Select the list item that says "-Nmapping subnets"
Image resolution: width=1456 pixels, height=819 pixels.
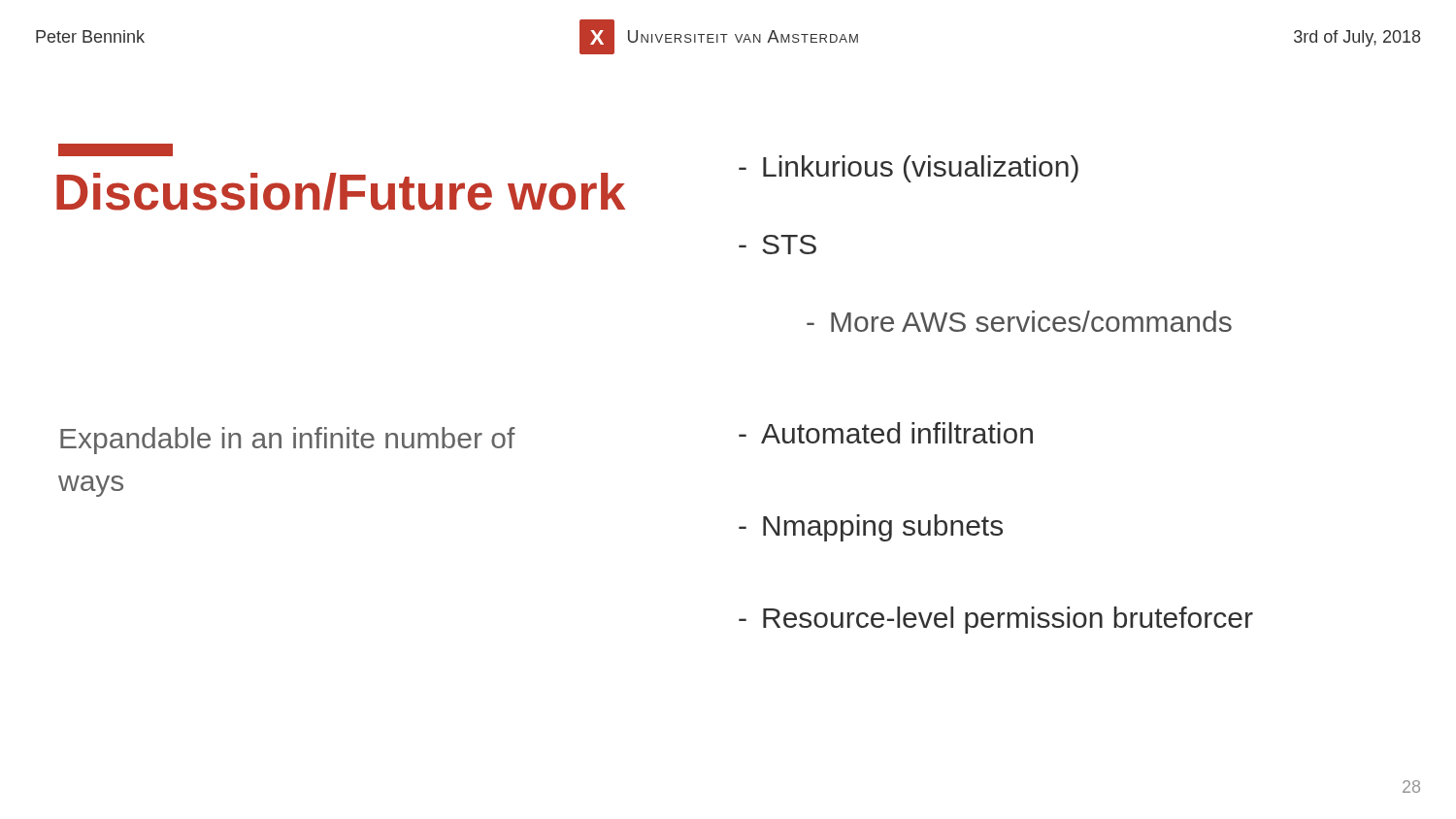tap(871, 526)
